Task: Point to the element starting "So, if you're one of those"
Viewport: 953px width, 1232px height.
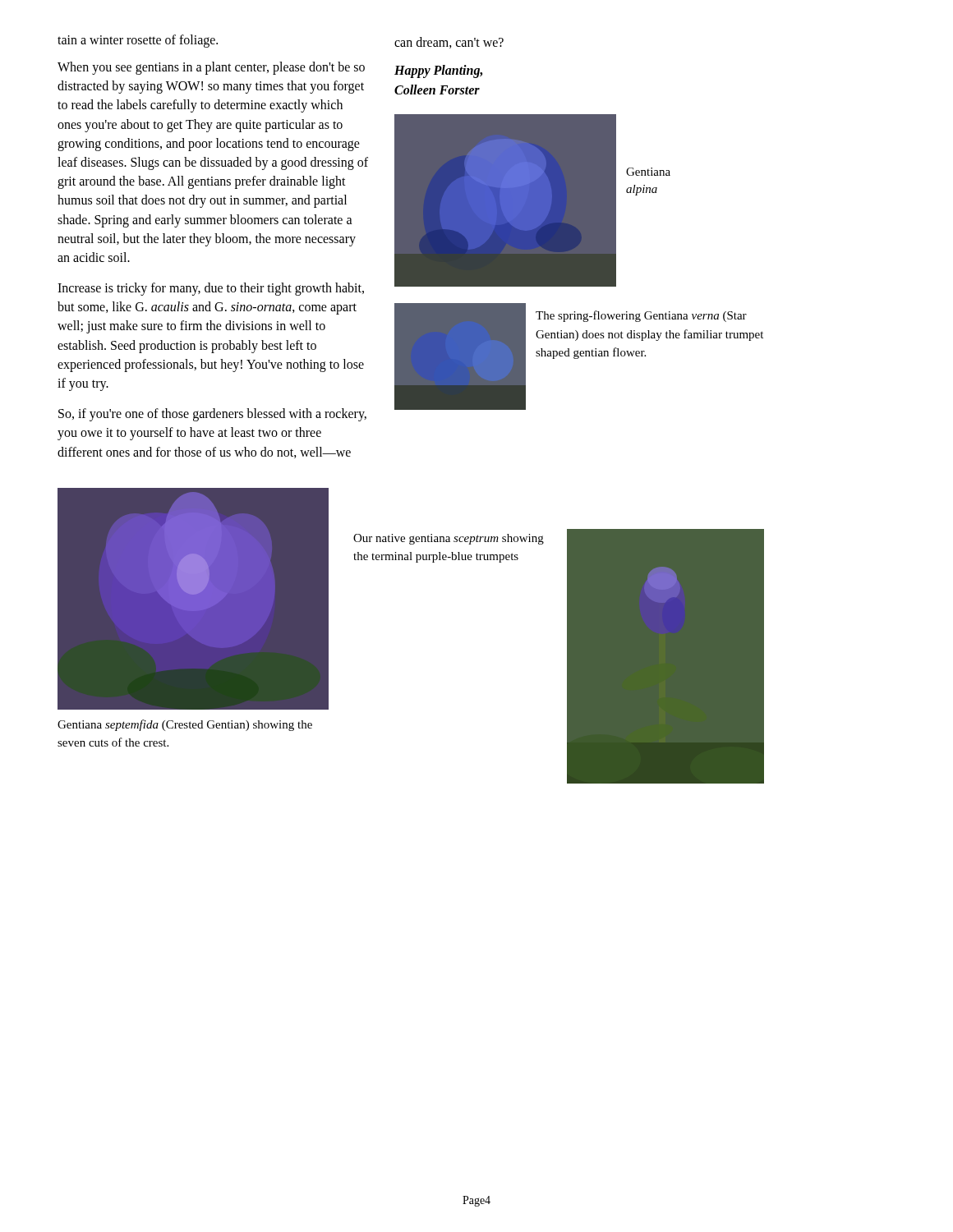Action: pyautogui.click(x=212, y=433)
